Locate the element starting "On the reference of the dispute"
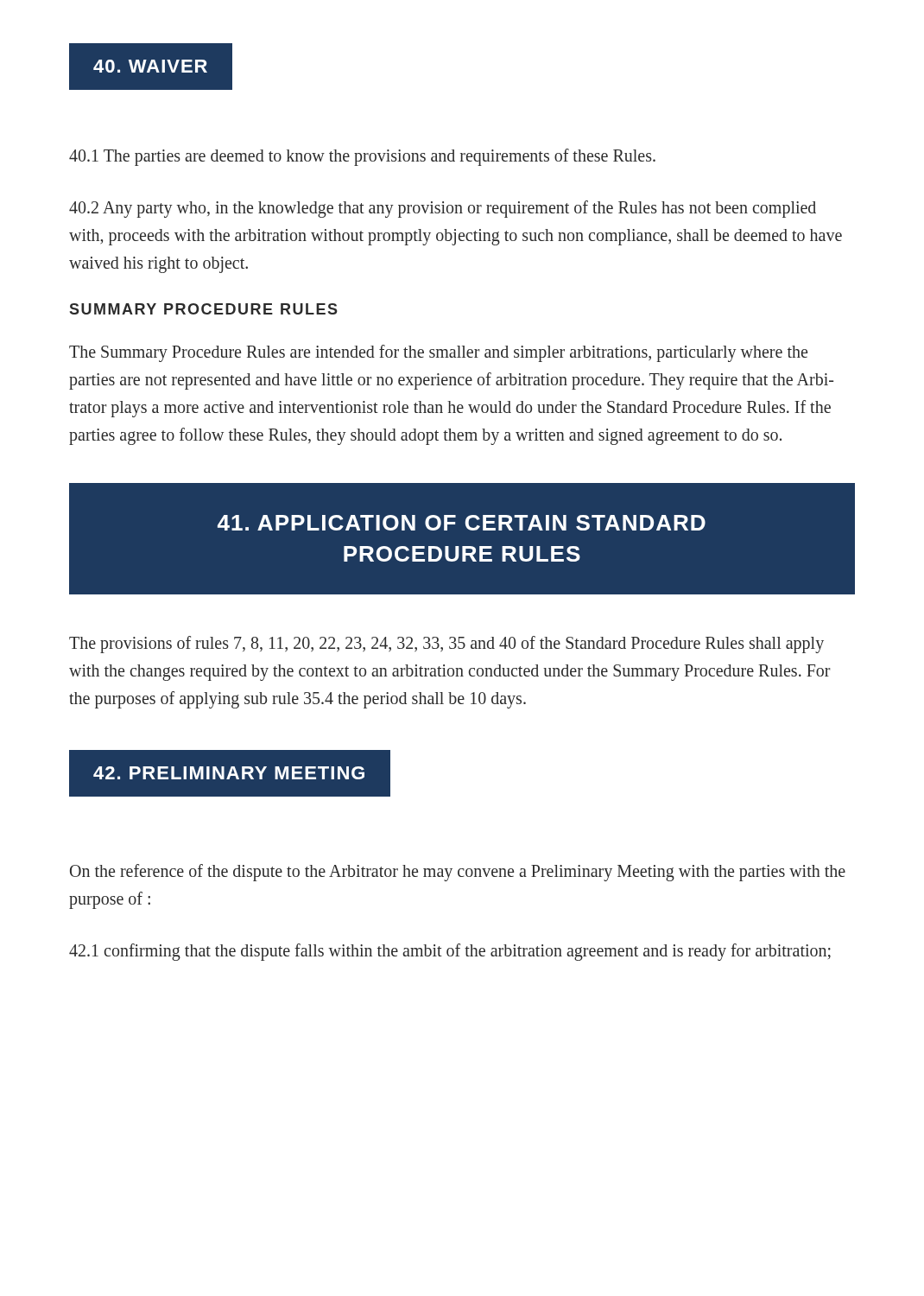This screenshot has width=924, height=1296. pyautogui.click(x=457, y=885)
